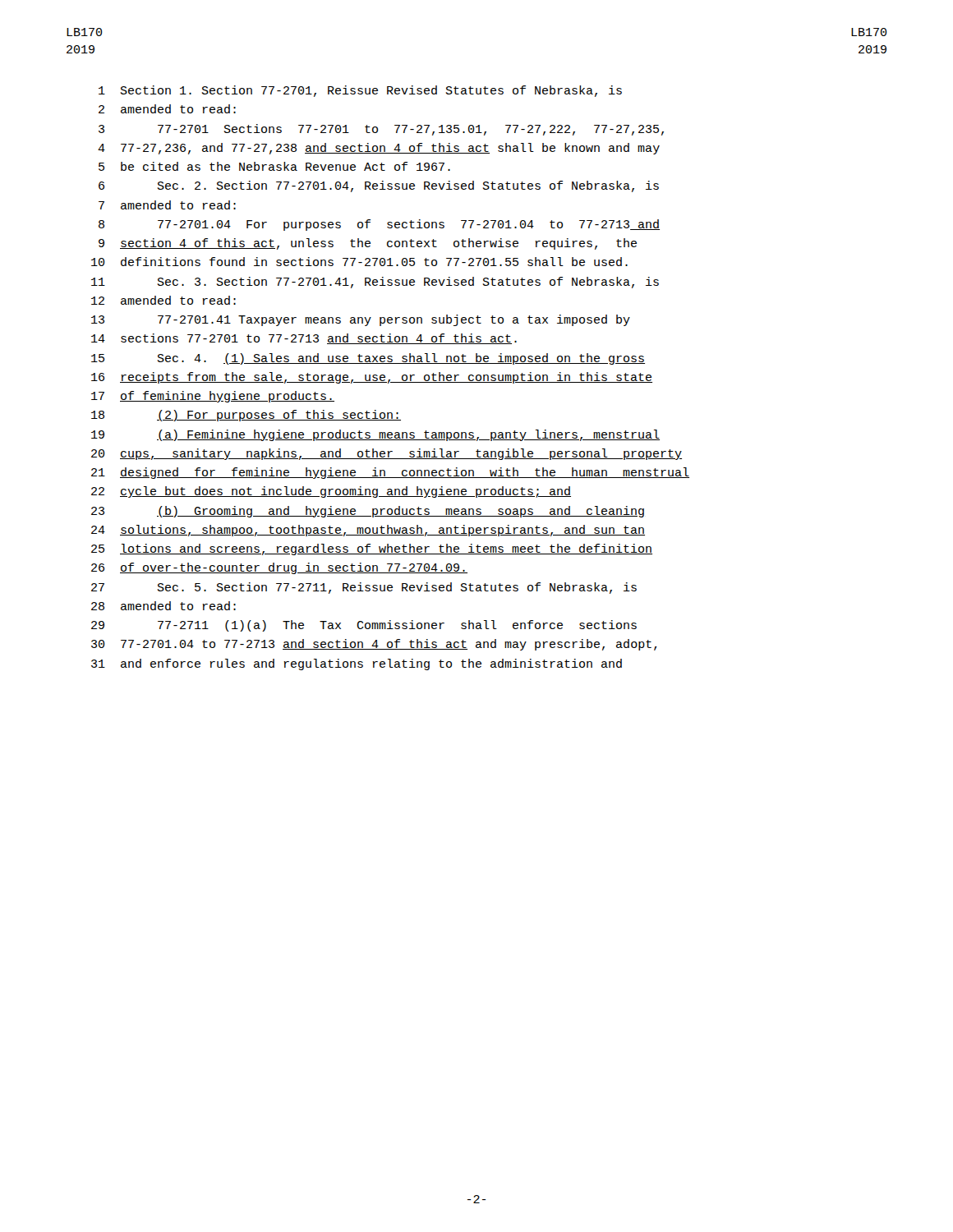Viewport: 953px width, 1232px height.
Task: Click on the list item that reads "5 be cited as the Nebraska Revenue"
Action: (274, 166)
